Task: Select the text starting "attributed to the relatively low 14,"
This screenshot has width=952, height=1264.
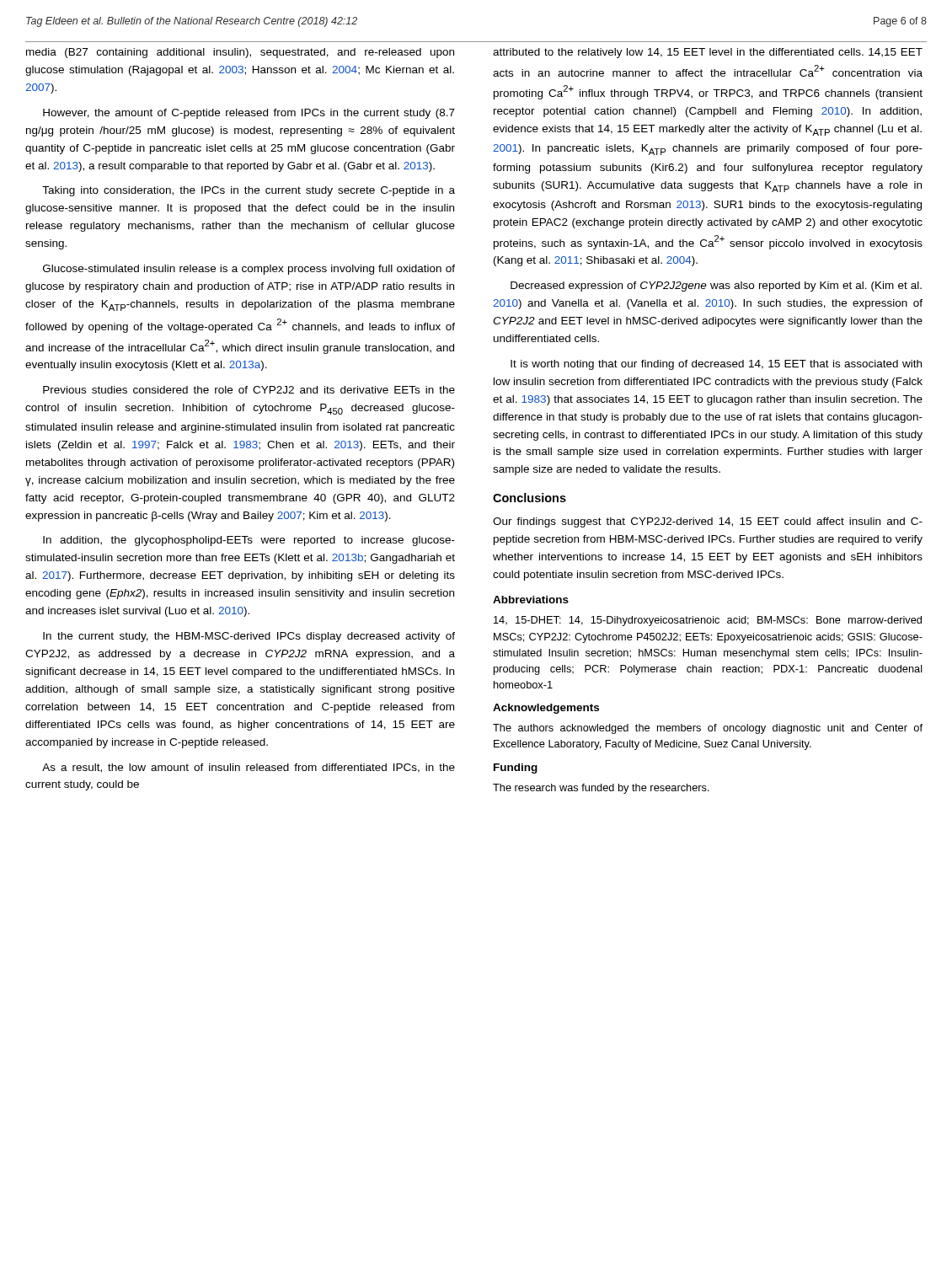Action: 708,157
